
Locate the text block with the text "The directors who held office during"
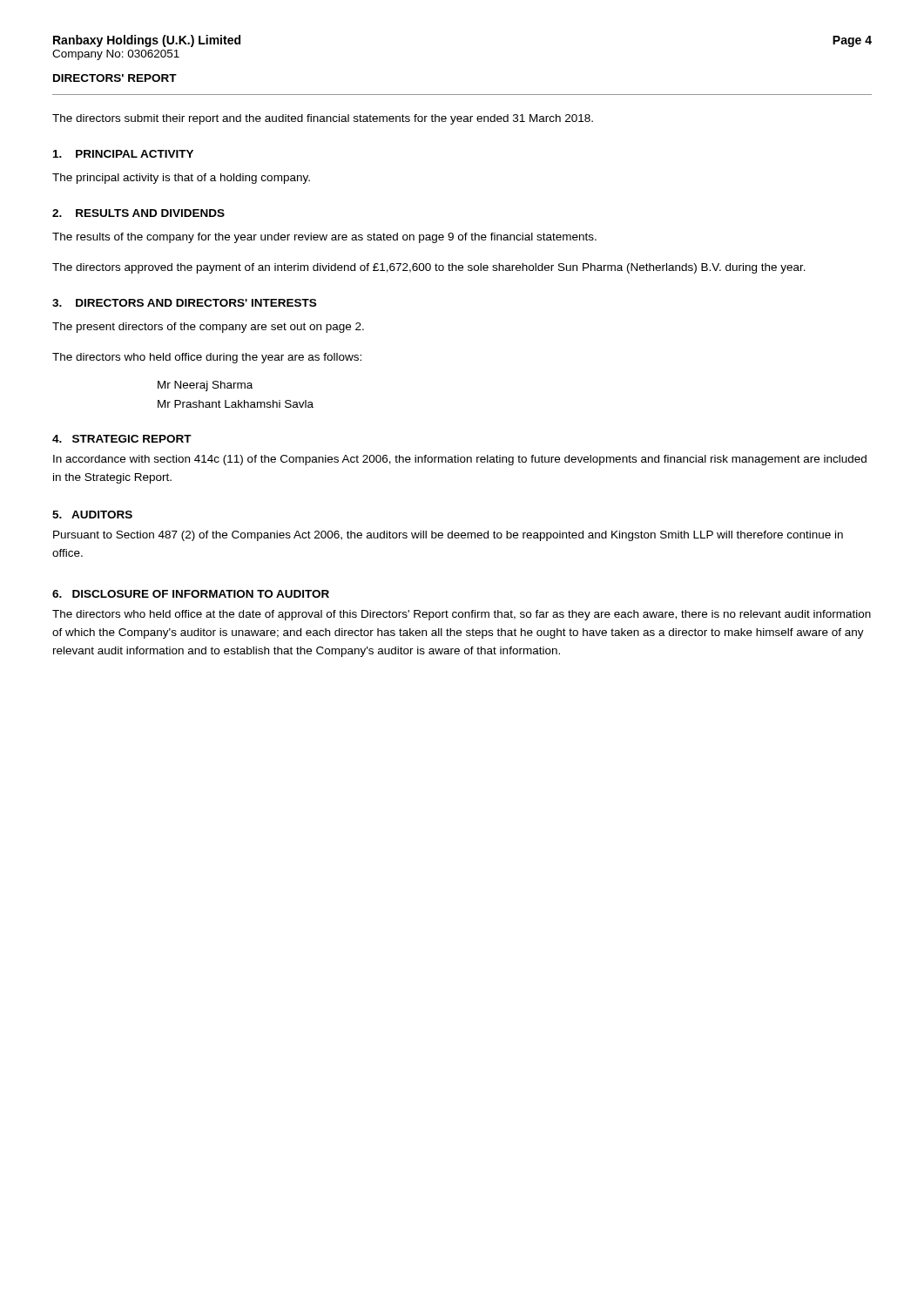pyautogui.click(x=207, y=356)
